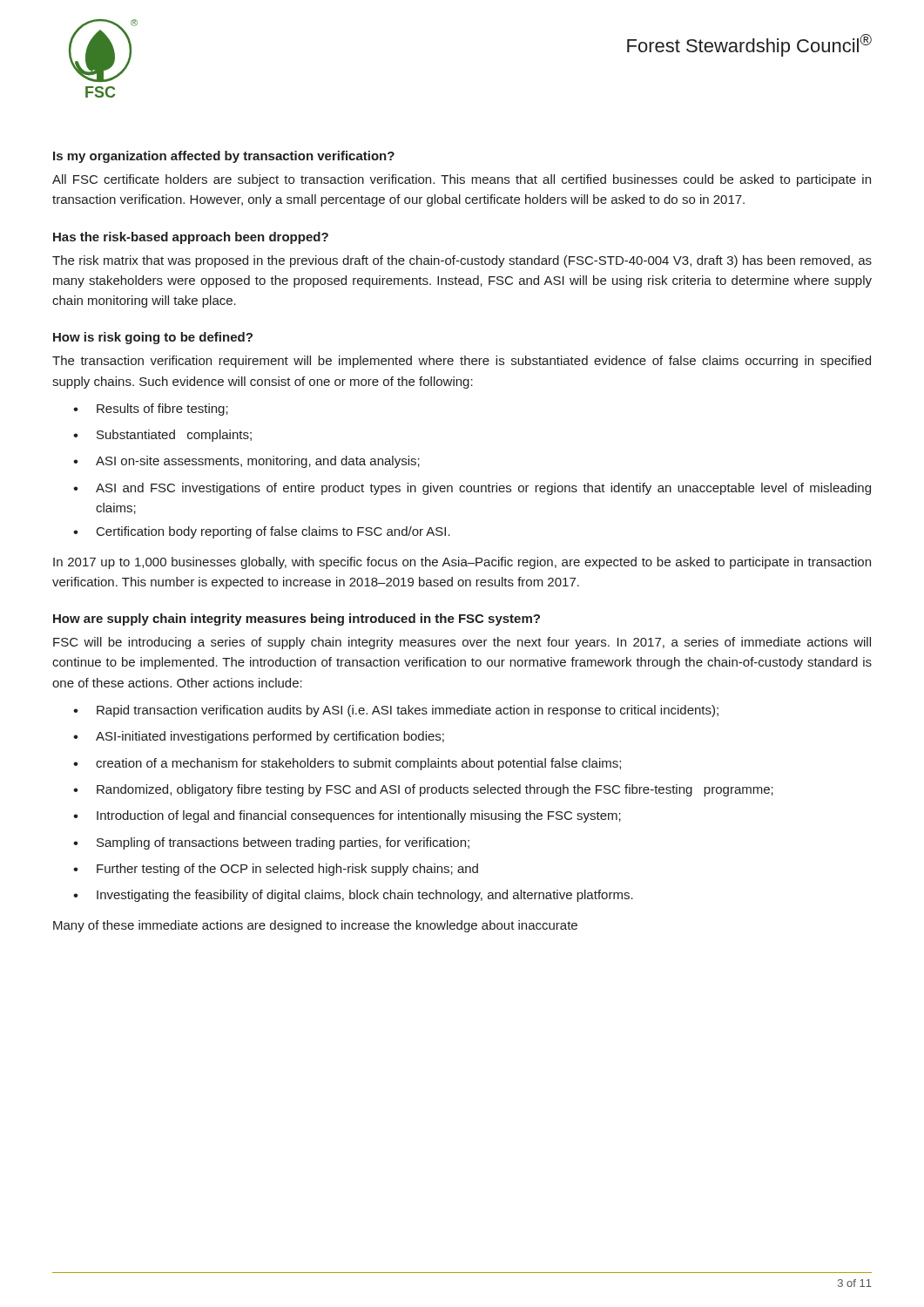The height and width of the screenshot is (1307, 924).
Task: Where is the passage that starts "FSC will be"?
Action: tap(462, 662)
